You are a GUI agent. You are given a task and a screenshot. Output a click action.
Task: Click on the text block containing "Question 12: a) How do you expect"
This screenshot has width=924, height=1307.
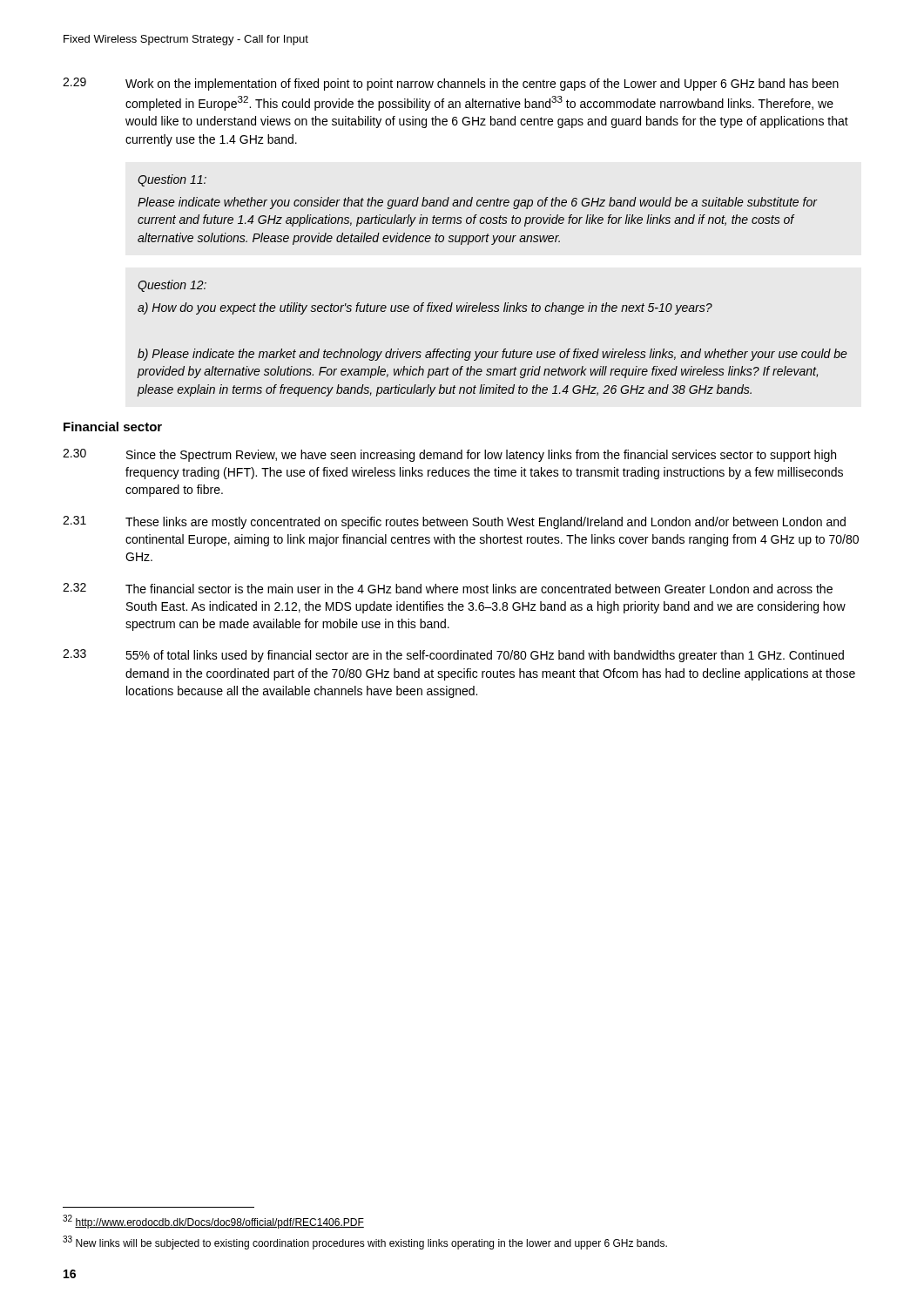click(x=172, y=286)
